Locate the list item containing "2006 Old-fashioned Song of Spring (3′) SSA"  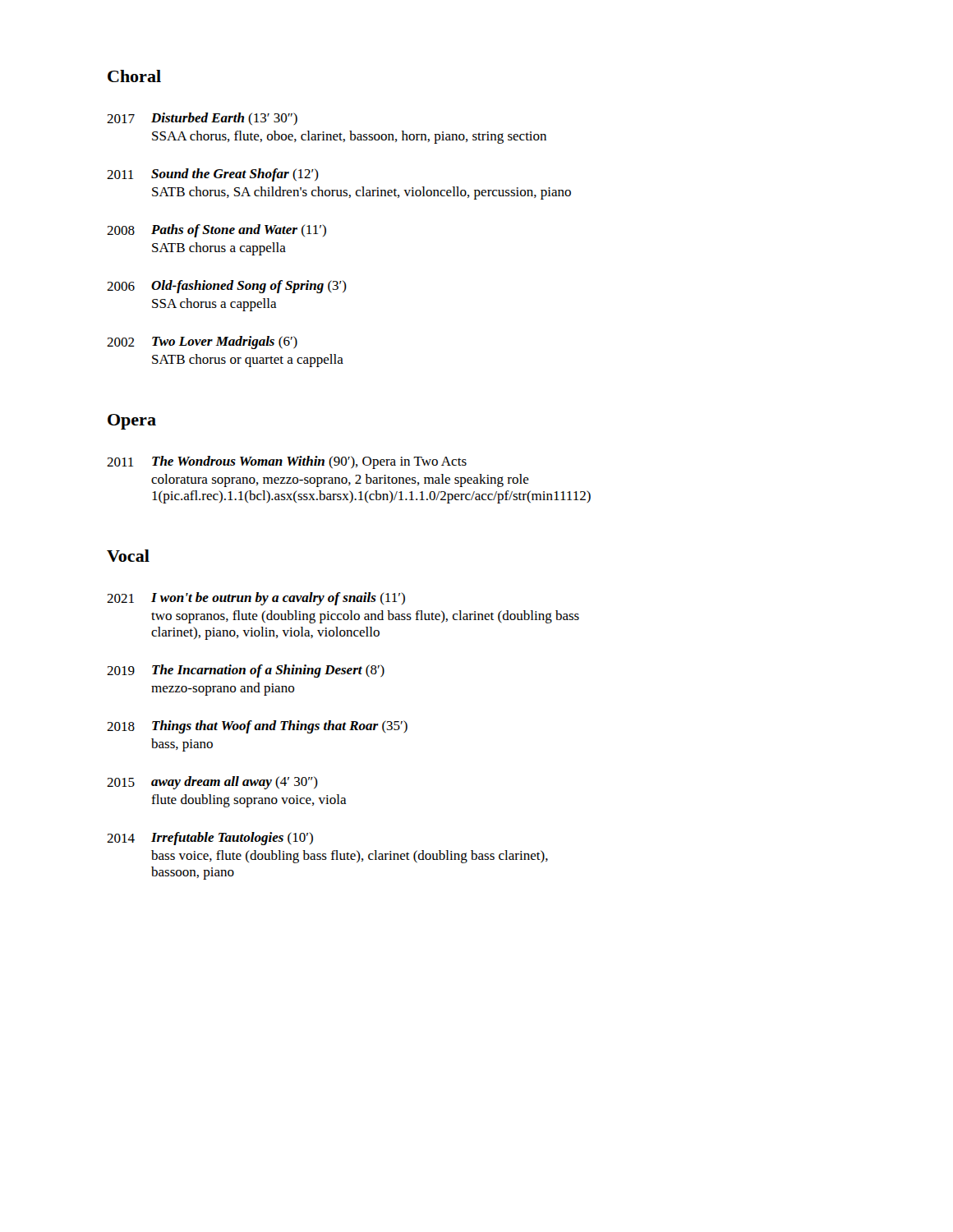[227, 287]
